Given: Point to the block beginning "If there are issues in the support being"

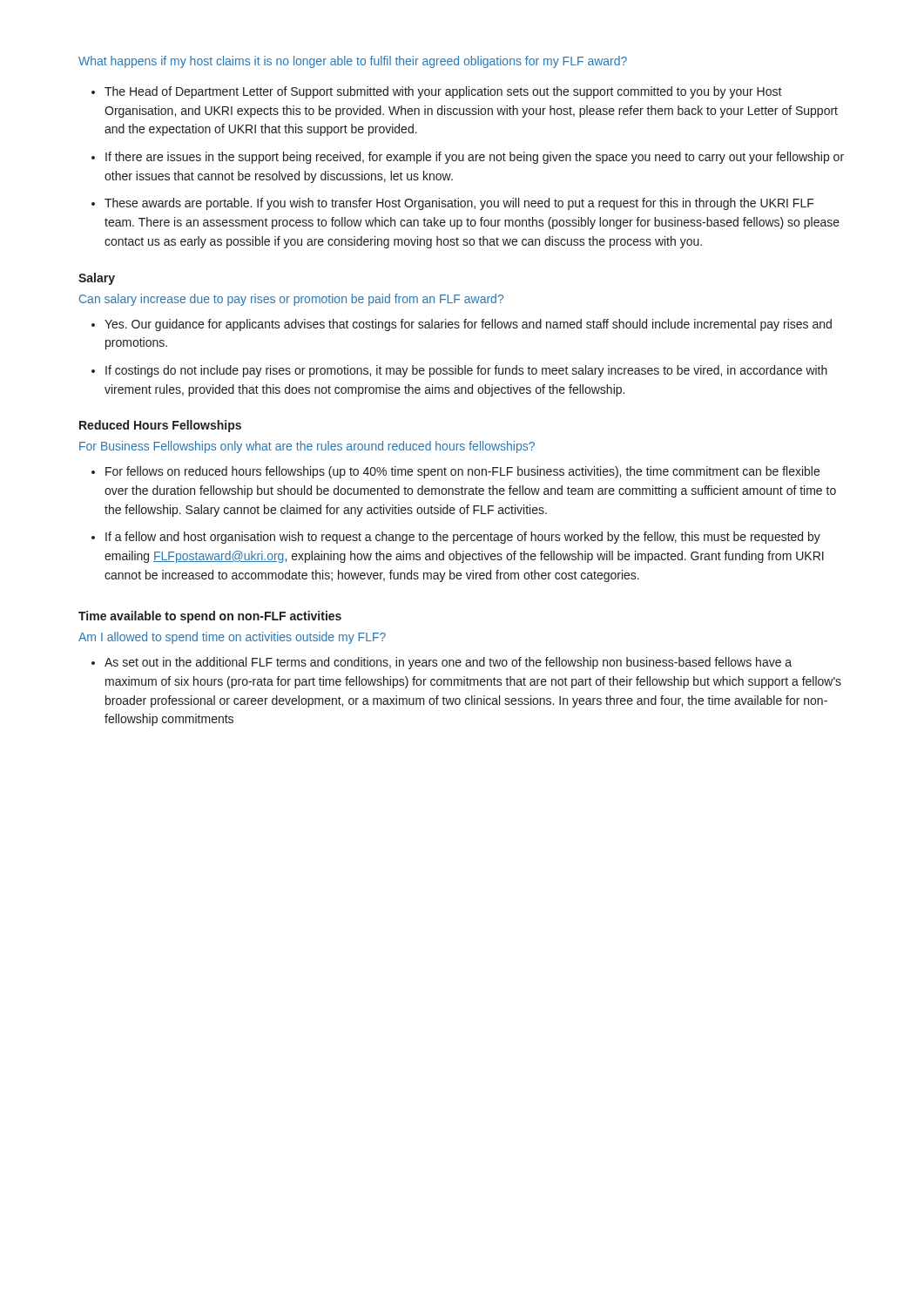Looking at the screenshot, I should (474, 166).
